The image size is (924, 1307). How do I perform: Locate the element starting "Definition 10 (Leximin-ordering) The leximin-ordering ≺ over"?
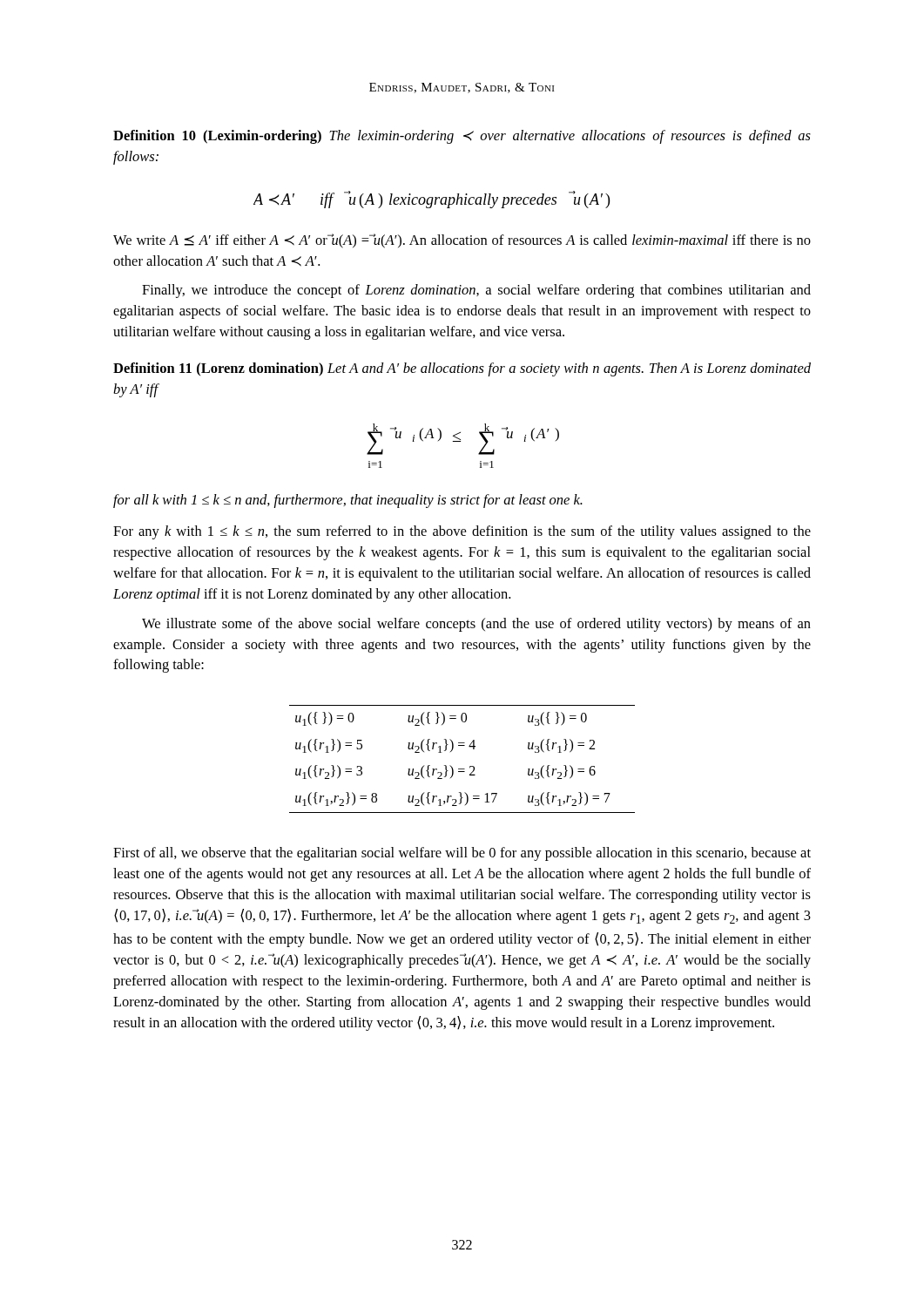pos(462,146)
